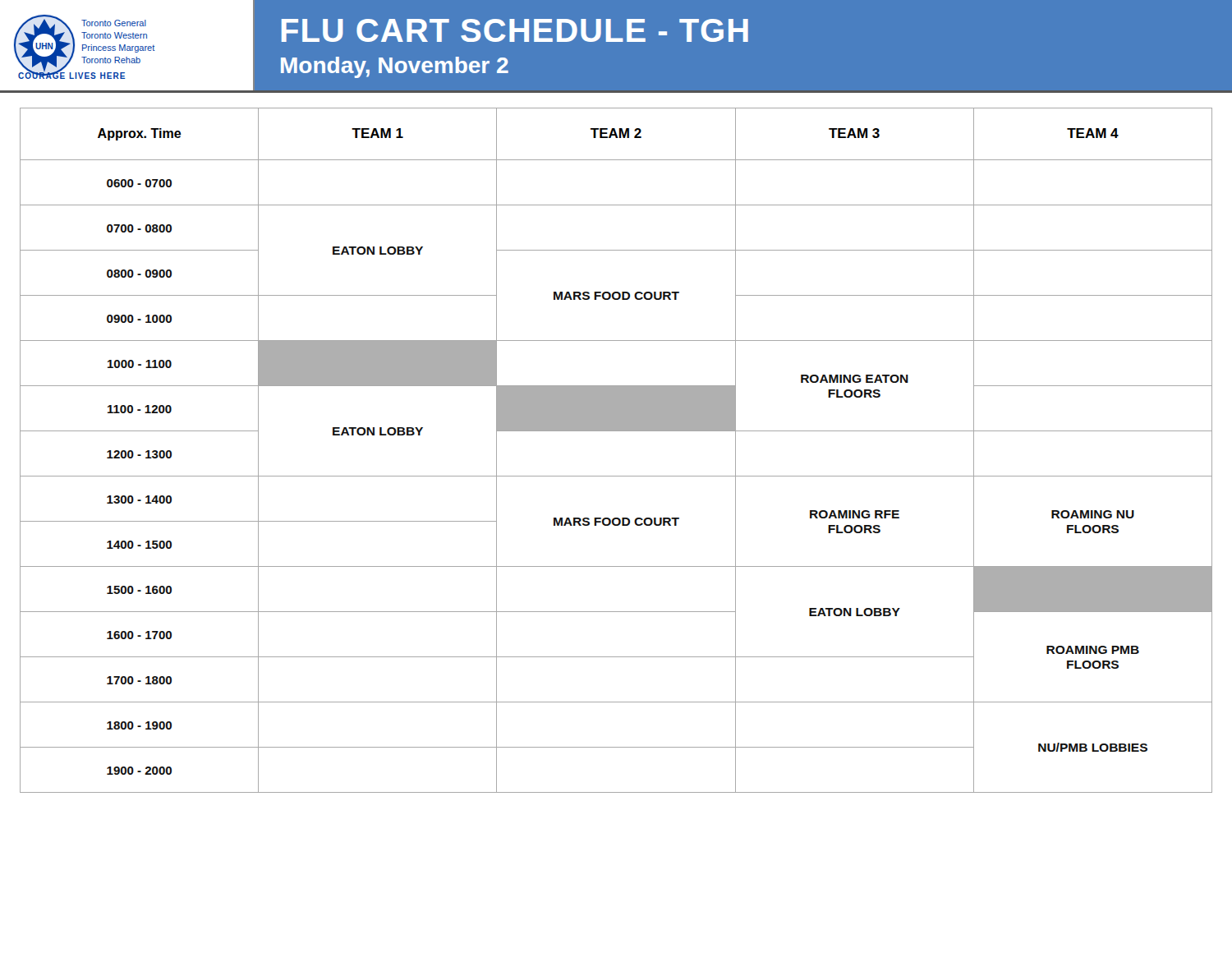The height and width of the screenshot is (953, 1232).
Task: Find the table that mentions "1400 - 1500"
Action: click(616, 450)
